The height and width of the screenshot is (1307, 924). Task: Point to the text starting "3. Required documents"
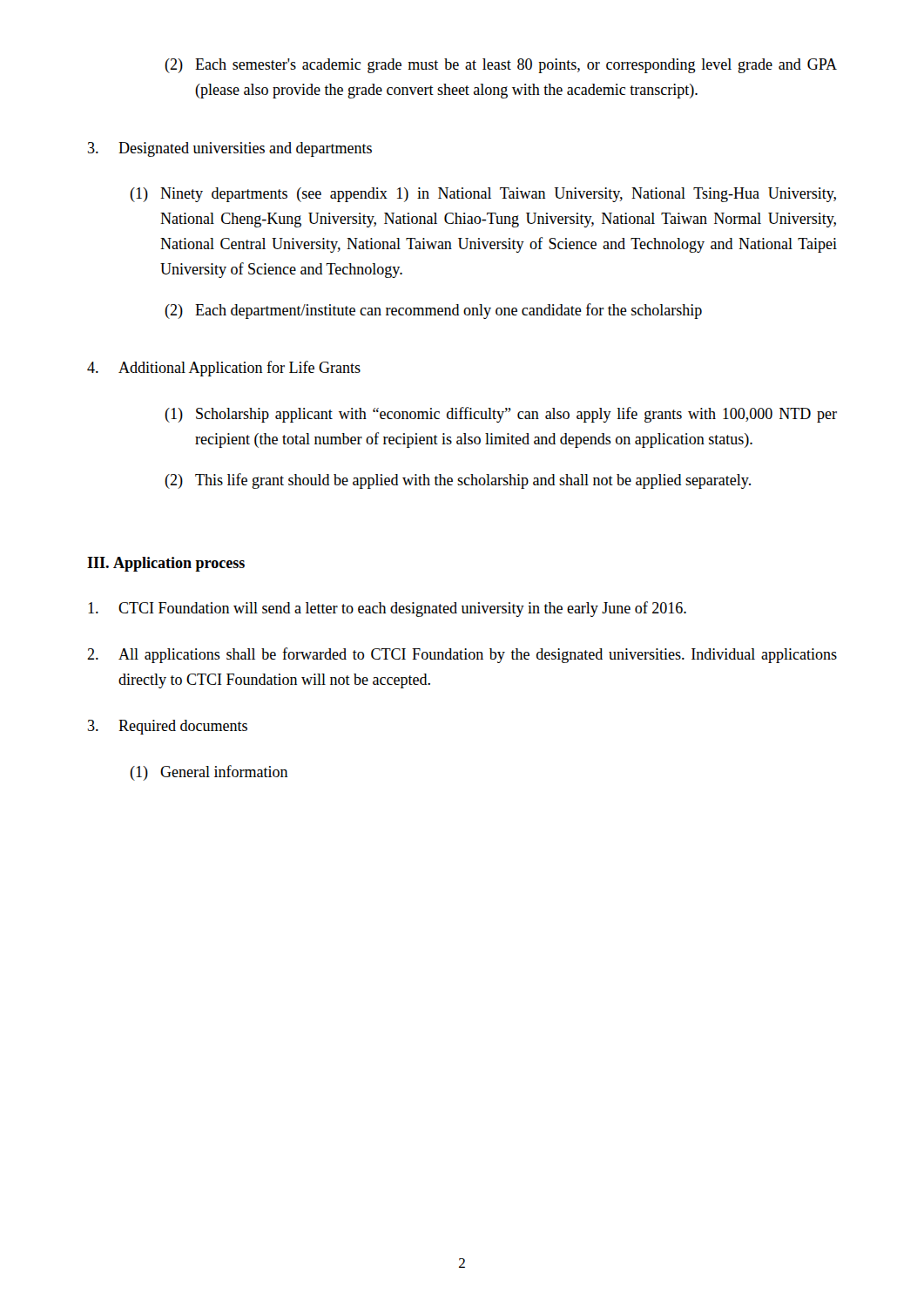168,727
